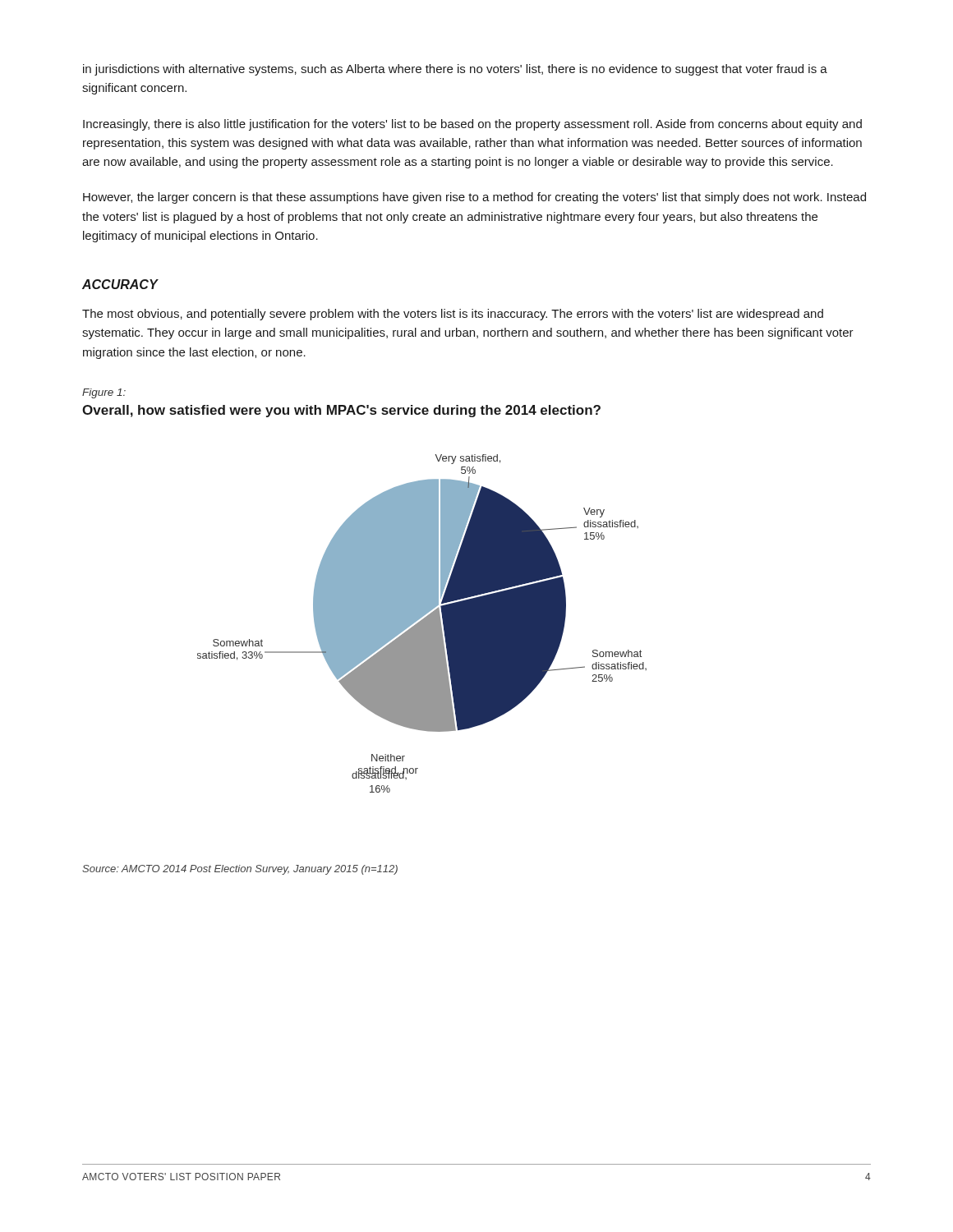Click on the text block with the text "The most obvious, and potentially severe problem with"

(x=468, y=332)
